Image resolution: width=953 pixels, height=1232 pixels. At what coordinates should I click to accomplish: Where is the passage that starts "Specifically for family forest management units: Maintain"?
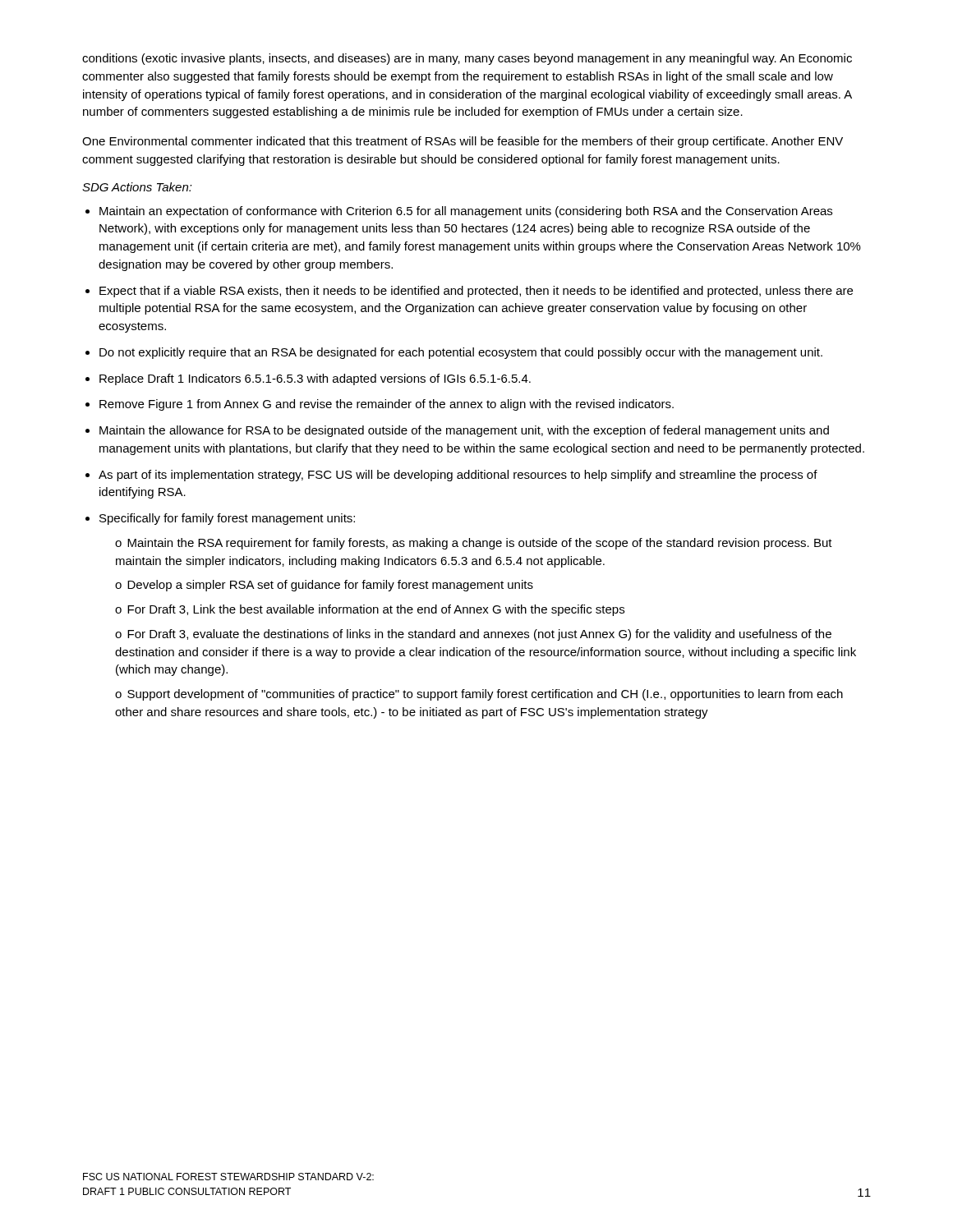[x=485, y=616]
